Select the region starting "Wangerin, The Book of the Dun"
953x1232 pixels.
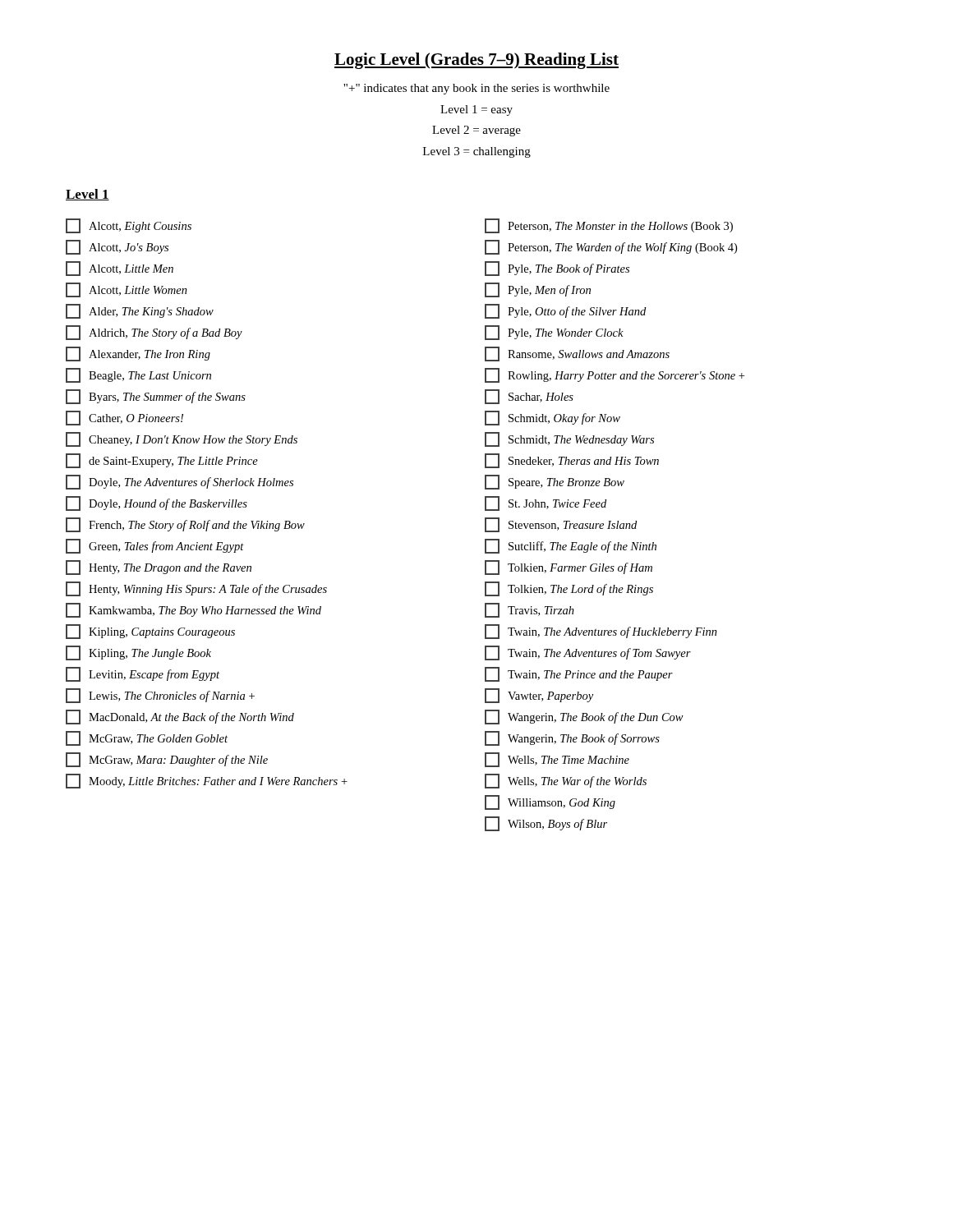(x=584, y=718)
